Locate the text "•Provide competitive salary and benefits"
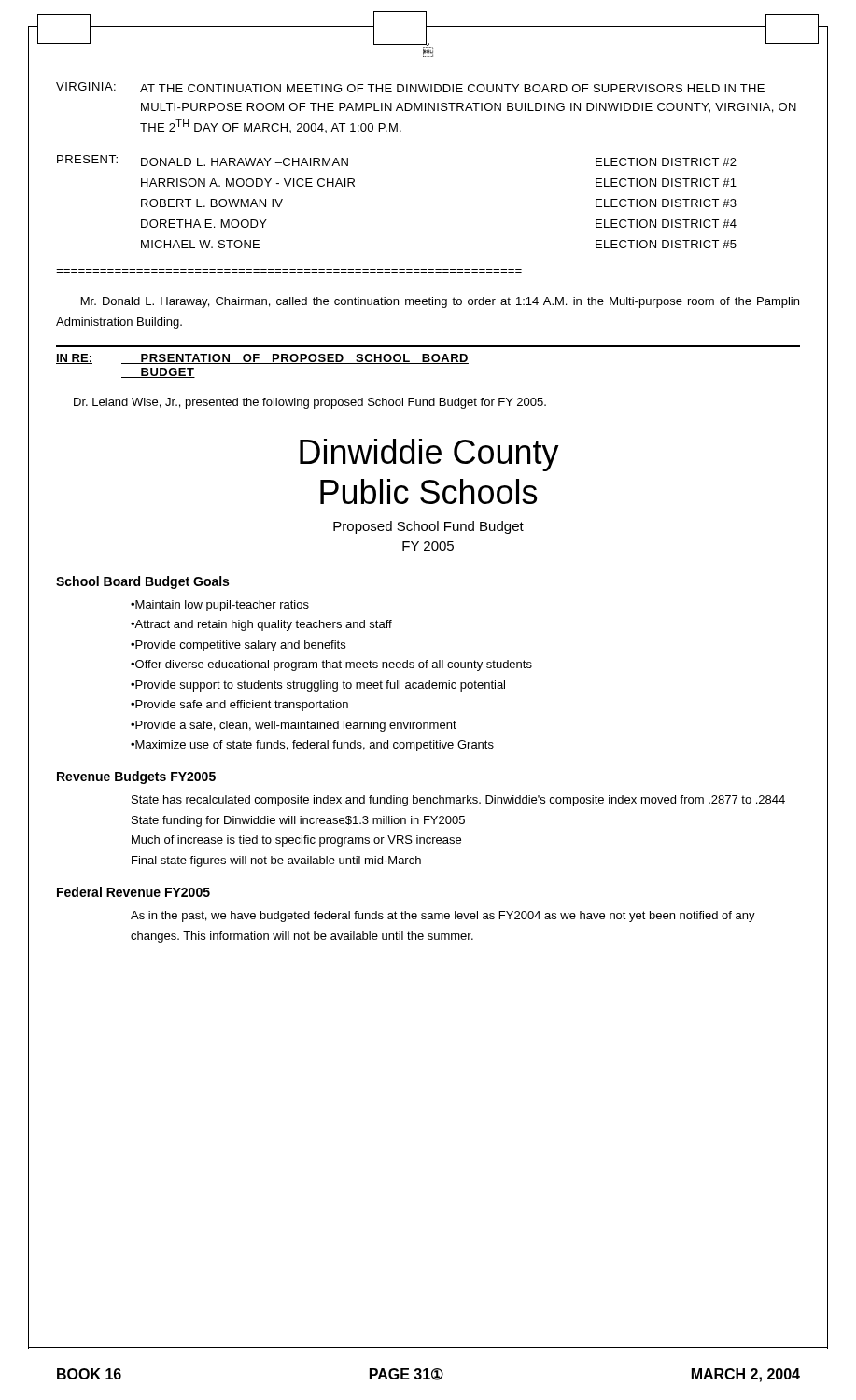The width and height of the screenshot is (856, 1400). tap(238, 644)
